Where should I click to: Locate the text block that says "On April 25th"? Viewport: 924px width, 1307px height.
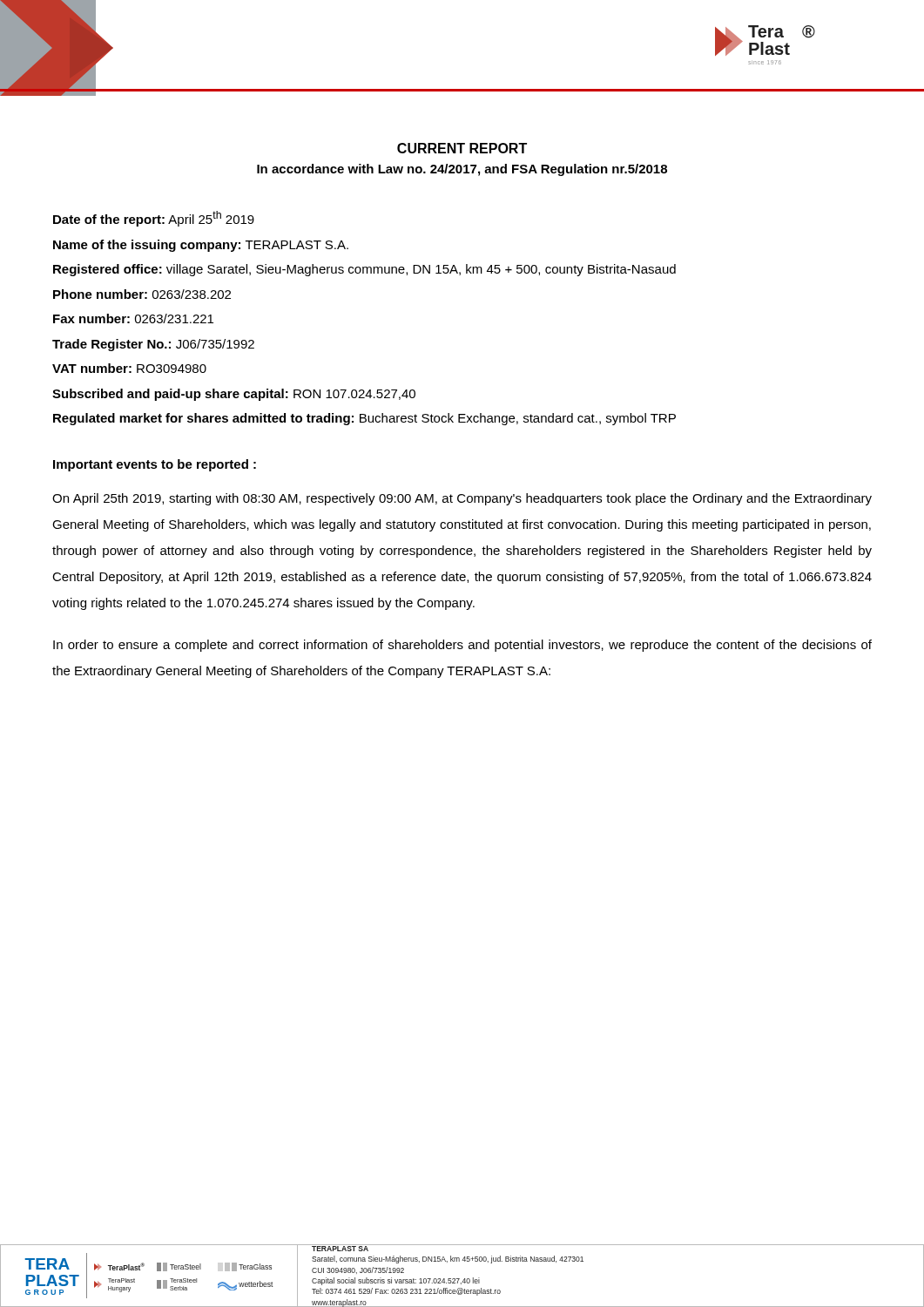pos(462,550)
